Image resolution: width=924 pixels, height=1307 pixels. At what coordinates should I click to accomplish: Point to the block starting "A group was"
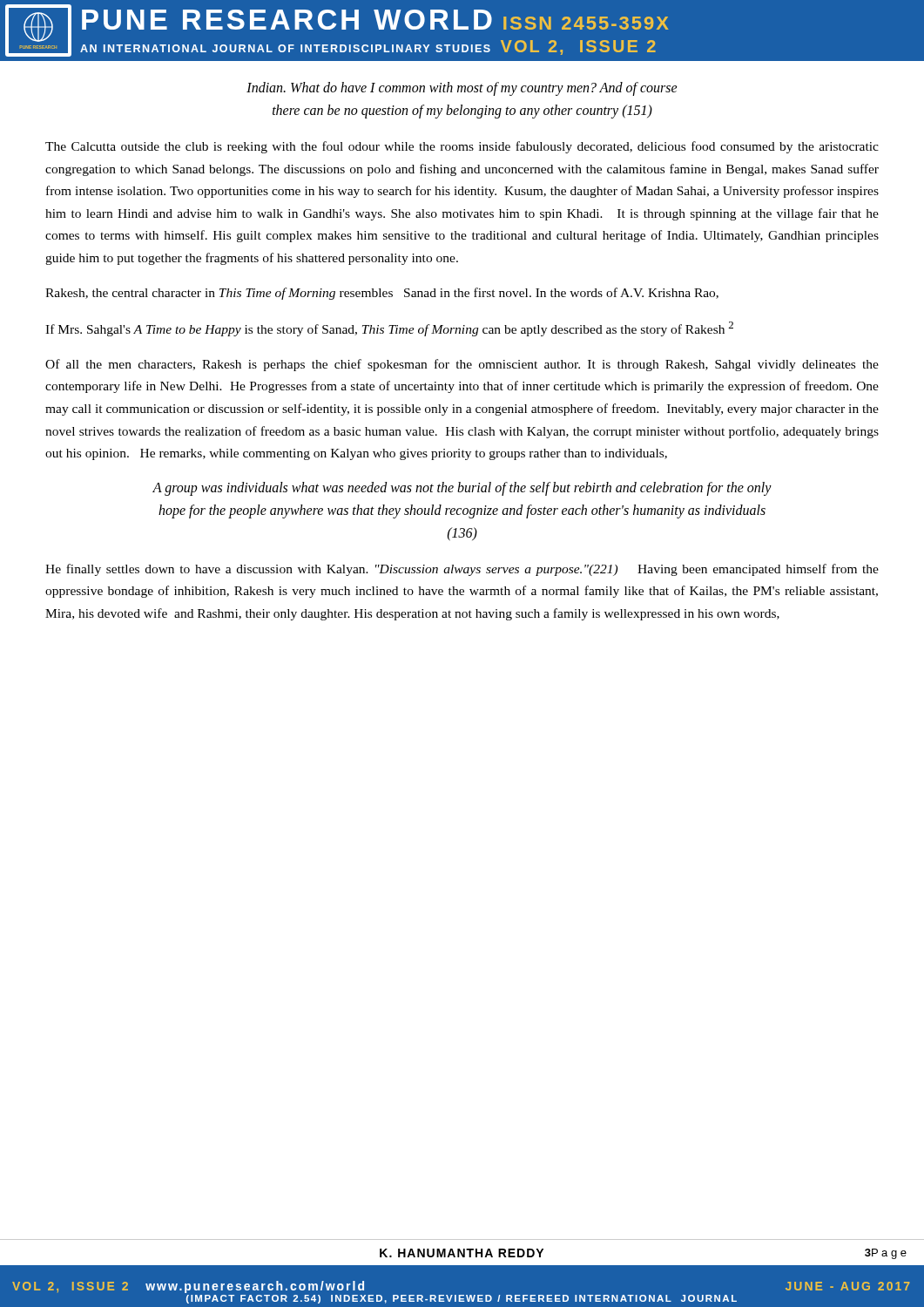click(462, 511)
